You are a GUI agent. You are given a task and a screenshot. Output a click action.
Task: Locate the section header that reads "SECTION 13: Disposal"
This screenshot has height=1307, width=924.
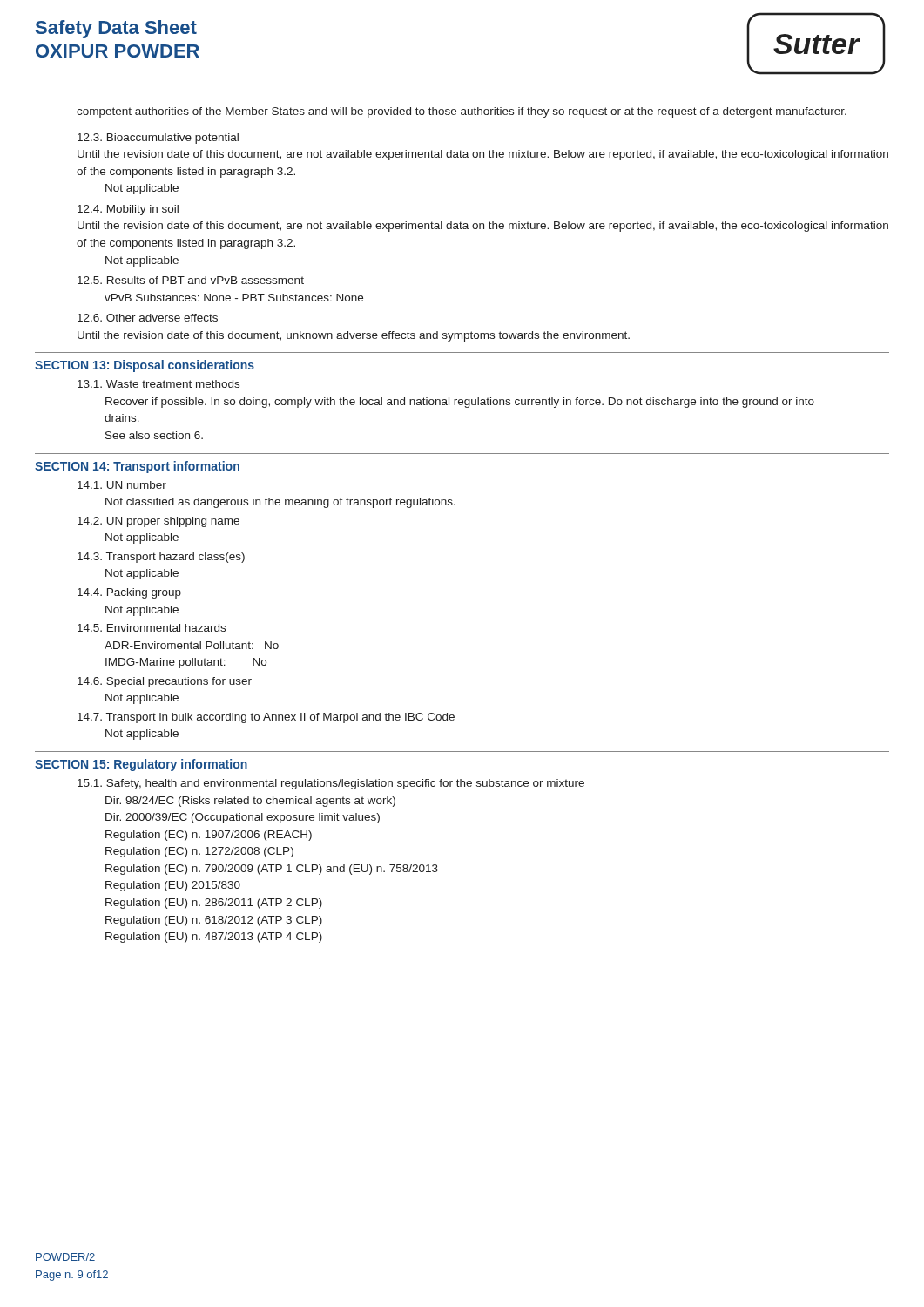pyautogui.click(x=145, y=365)
